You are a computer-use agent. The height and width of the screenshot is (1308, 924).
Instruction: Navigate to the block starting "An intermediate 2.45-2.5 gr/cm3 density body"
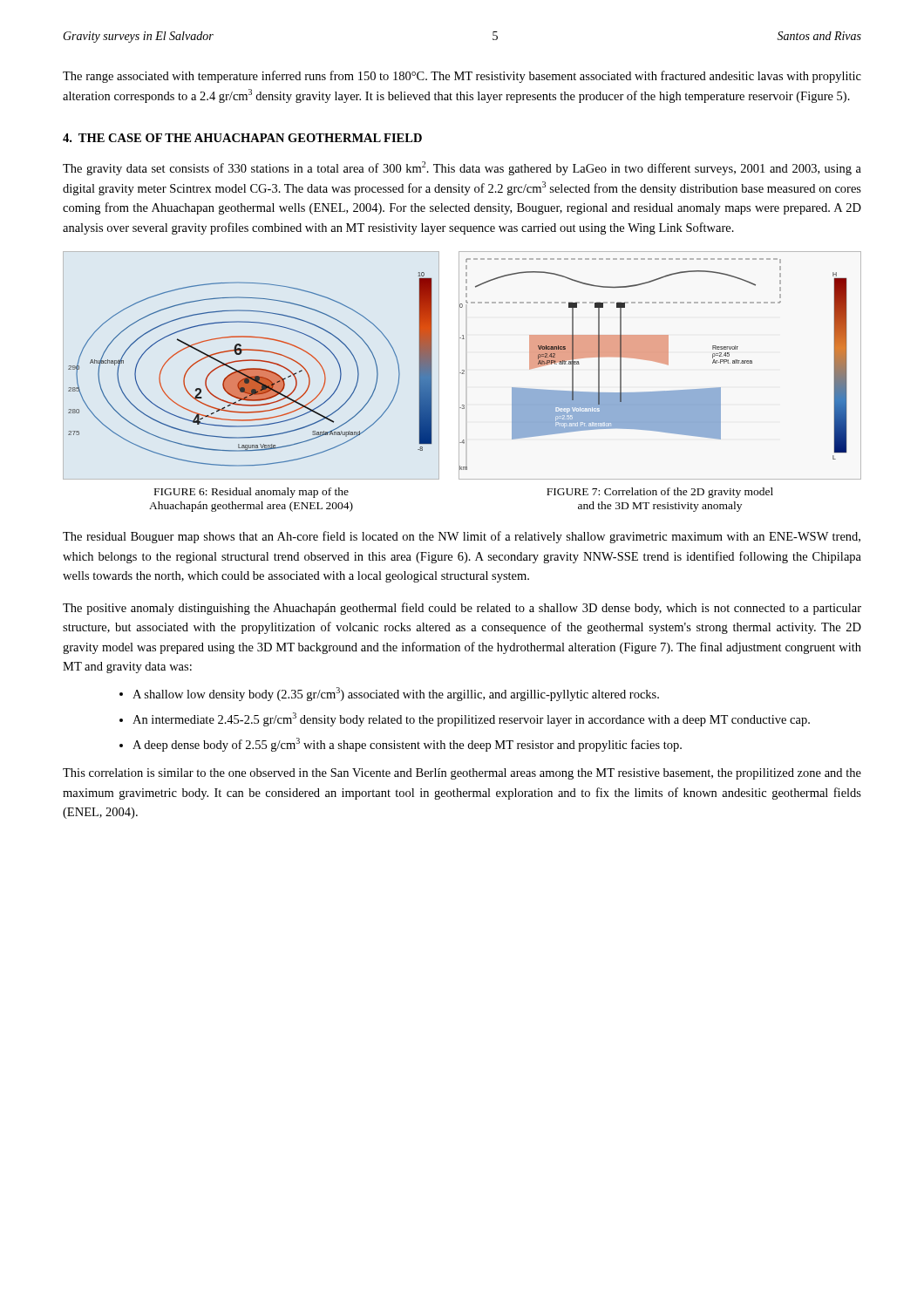tap(472, 718)
